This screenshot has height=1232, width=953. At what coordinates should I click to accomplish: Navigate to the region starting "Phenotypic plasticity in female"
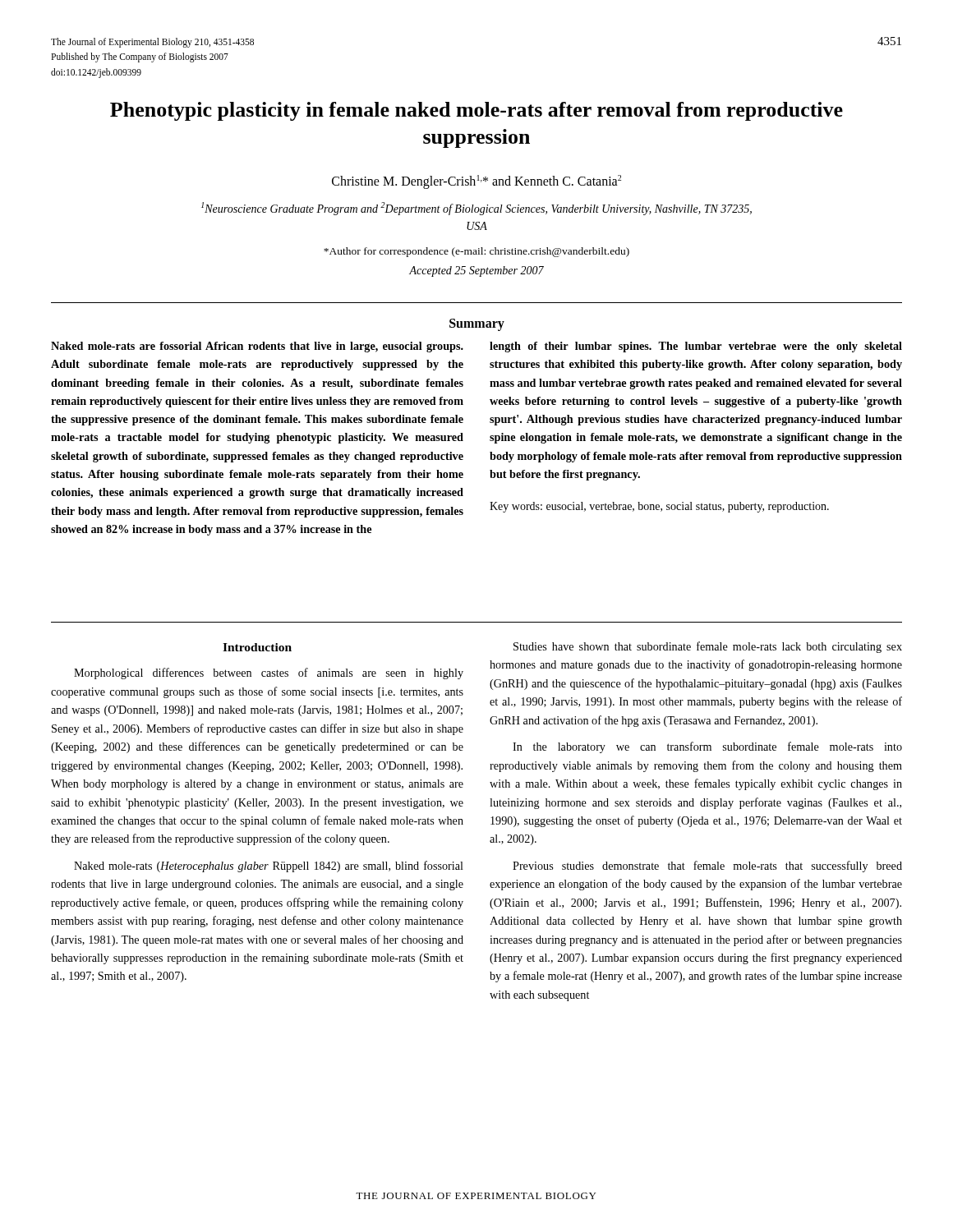point(476,123)
